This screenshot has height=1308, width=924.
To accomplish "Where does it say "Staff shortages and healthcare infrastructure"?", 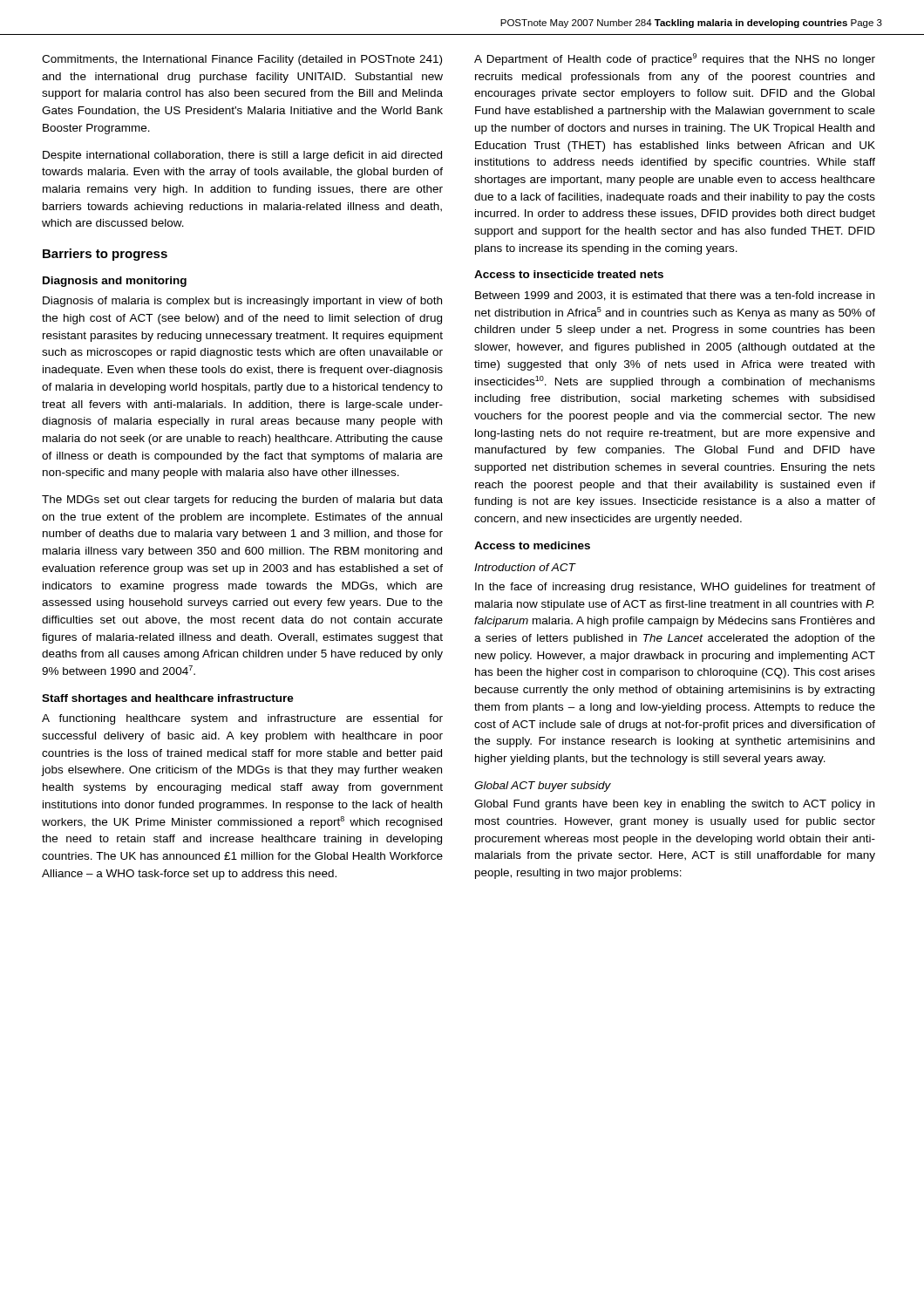I will tap(168, 698).
